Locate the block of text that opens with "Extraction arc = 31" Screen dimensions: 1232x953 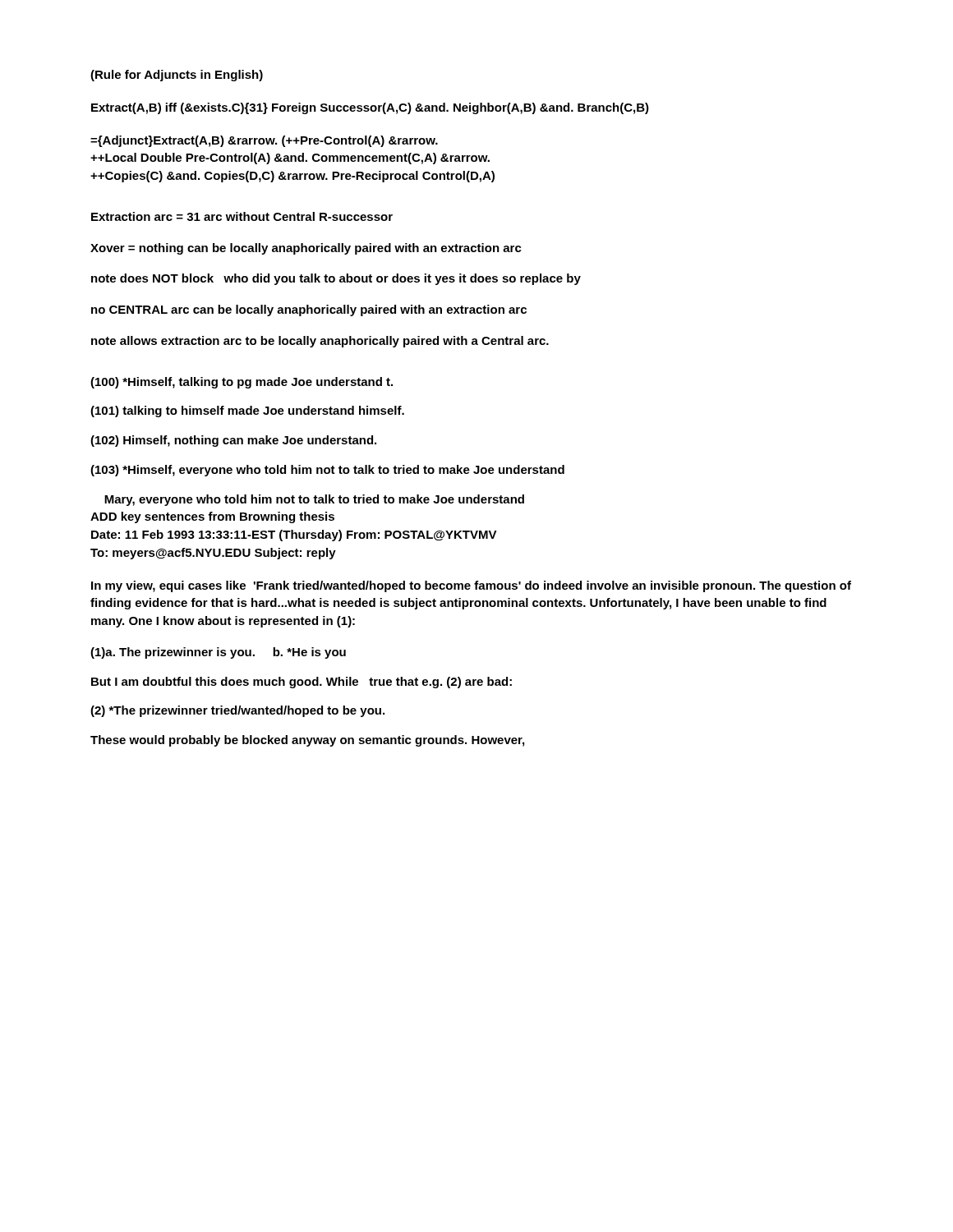pos(242,216)
